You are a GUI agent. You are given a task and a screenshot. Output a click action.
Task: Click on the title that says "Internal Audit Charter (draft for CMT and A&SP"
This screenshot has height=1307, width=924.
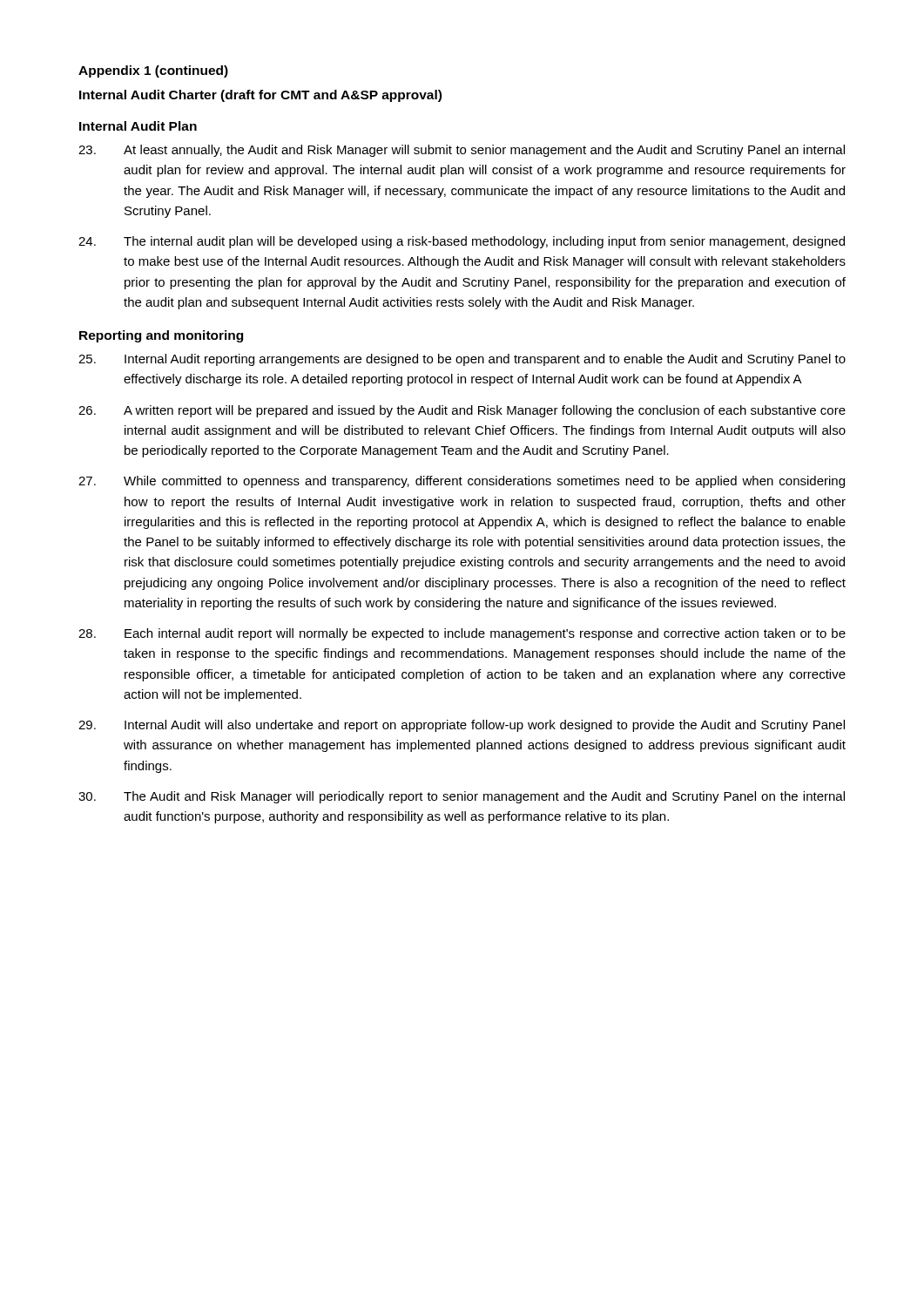[x=260, y=95]
